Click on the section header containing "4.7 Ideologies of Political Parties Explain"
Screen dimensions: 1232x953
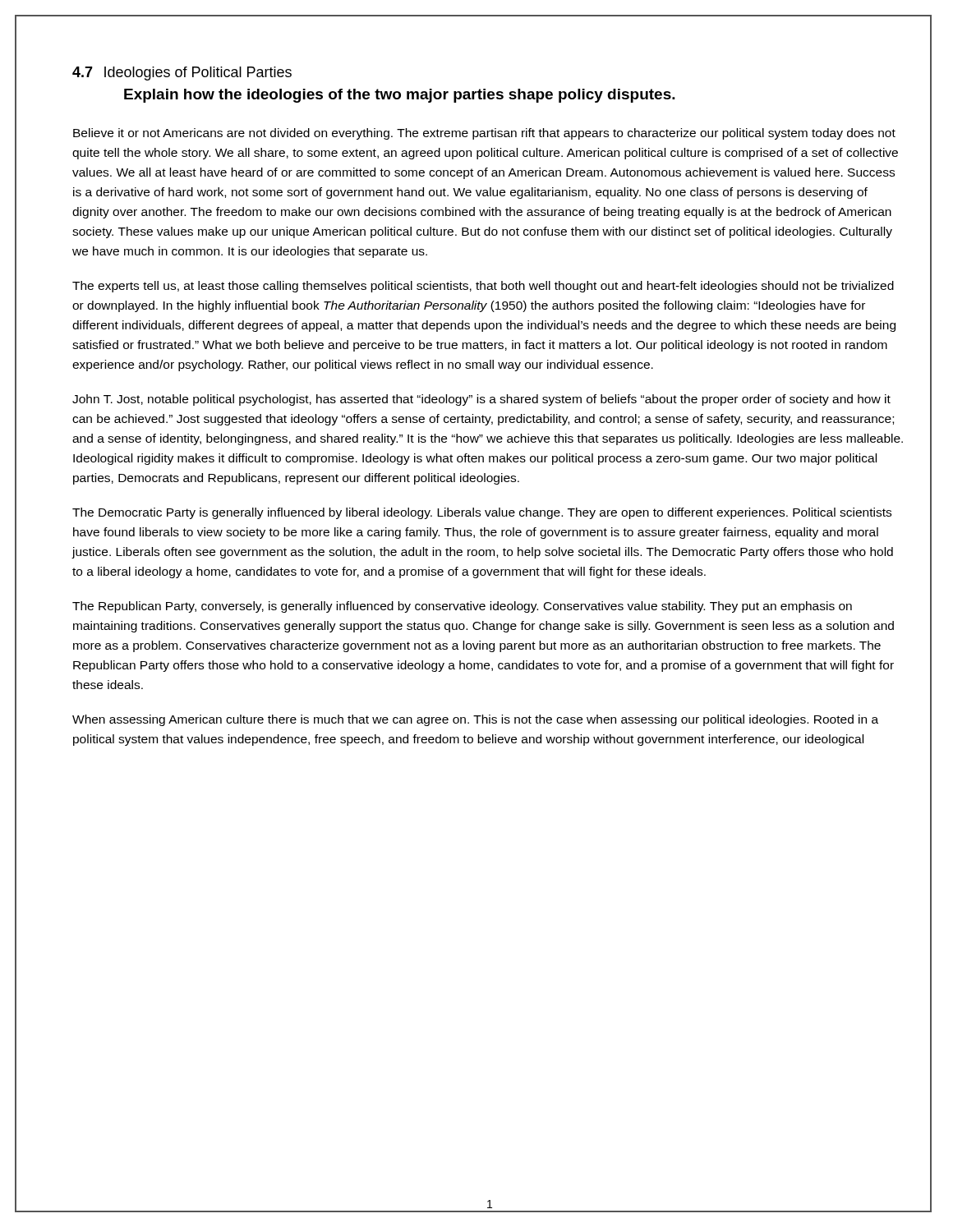[x=490, y=84]
